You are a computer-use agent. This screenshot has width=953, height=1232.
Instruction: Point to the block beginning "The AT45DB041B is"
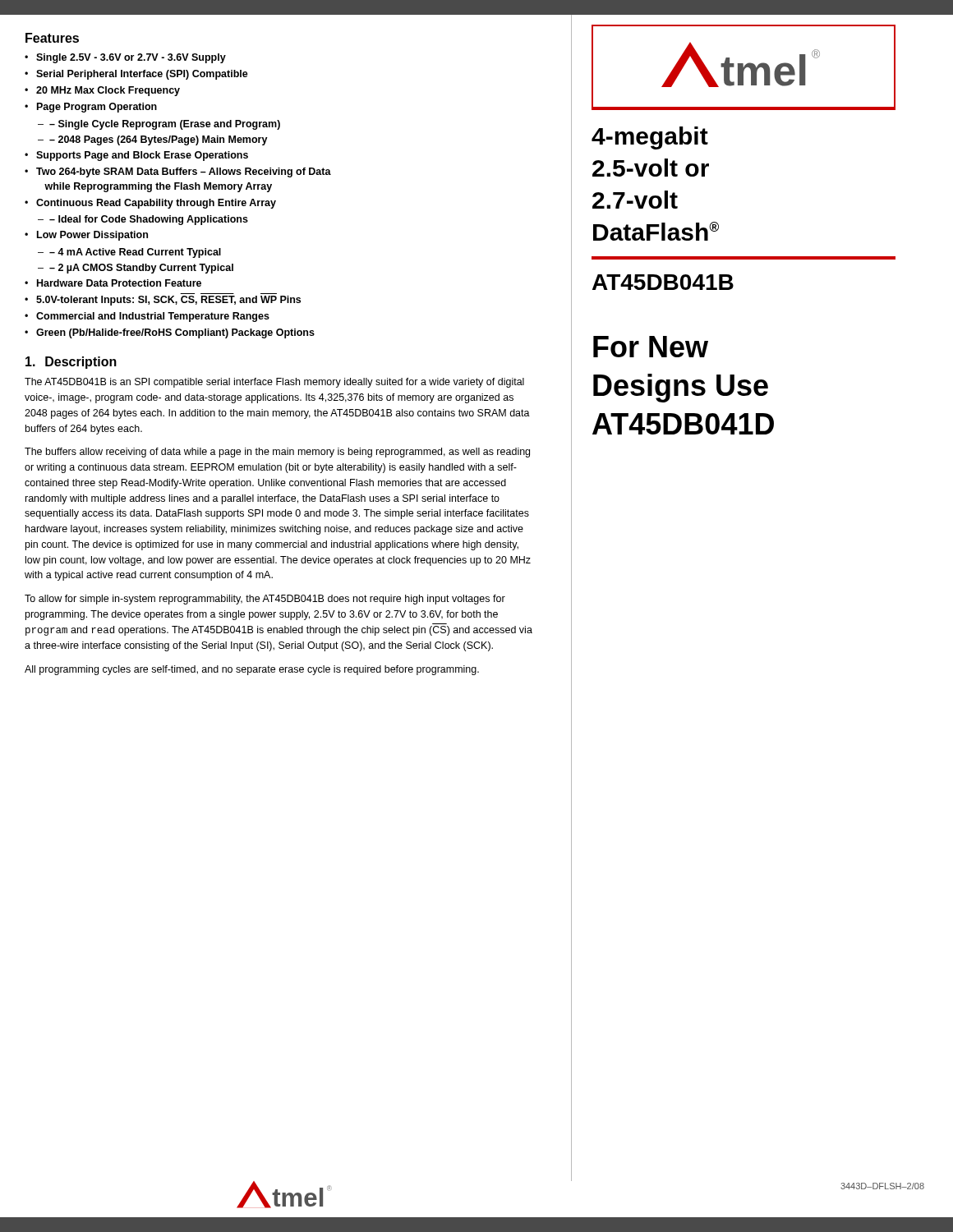click(x=277, y=405)
